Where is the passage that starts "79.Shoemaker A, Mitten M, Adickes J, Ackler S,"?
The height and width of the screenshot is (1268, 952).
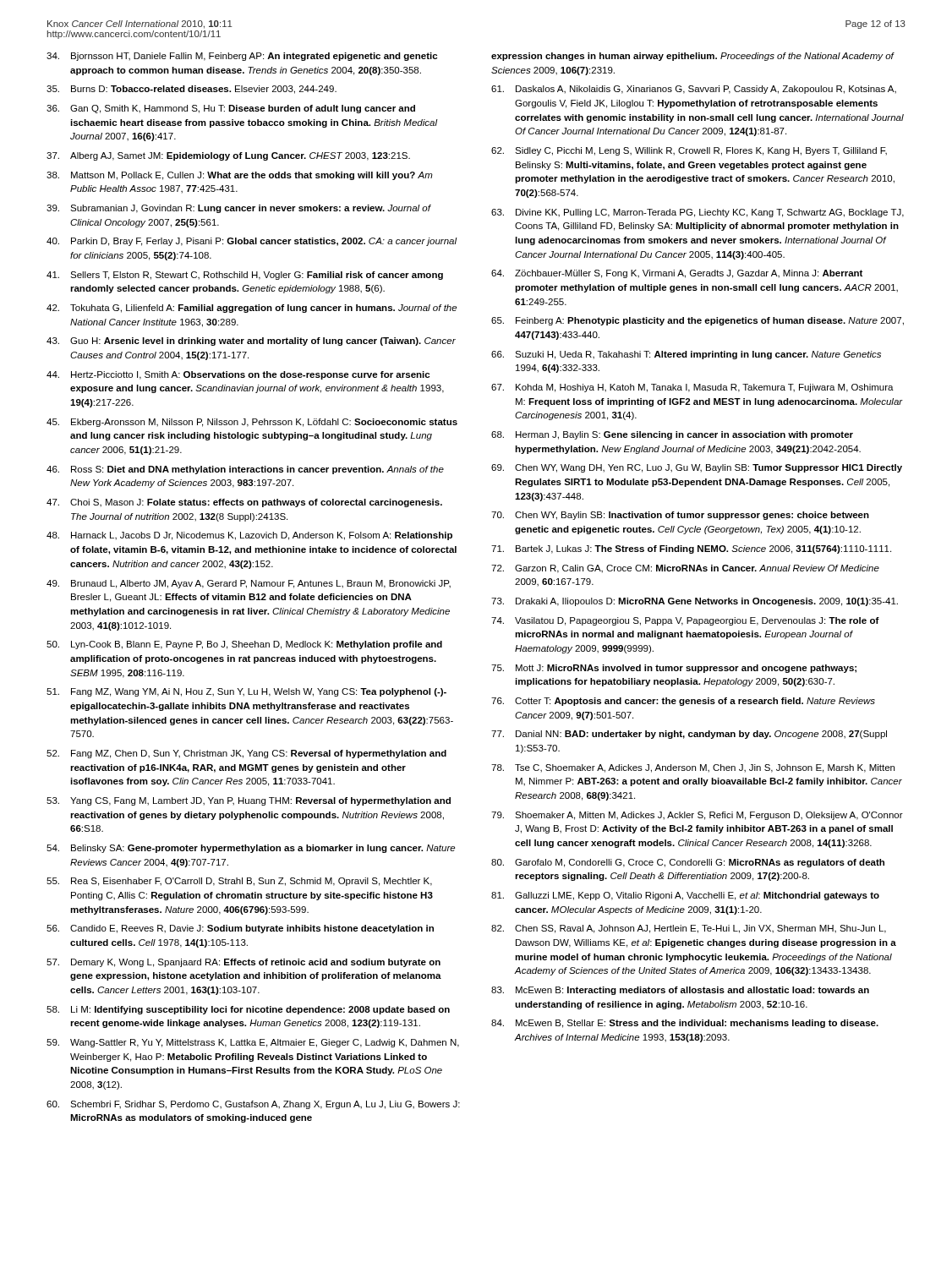click(698, 829)
